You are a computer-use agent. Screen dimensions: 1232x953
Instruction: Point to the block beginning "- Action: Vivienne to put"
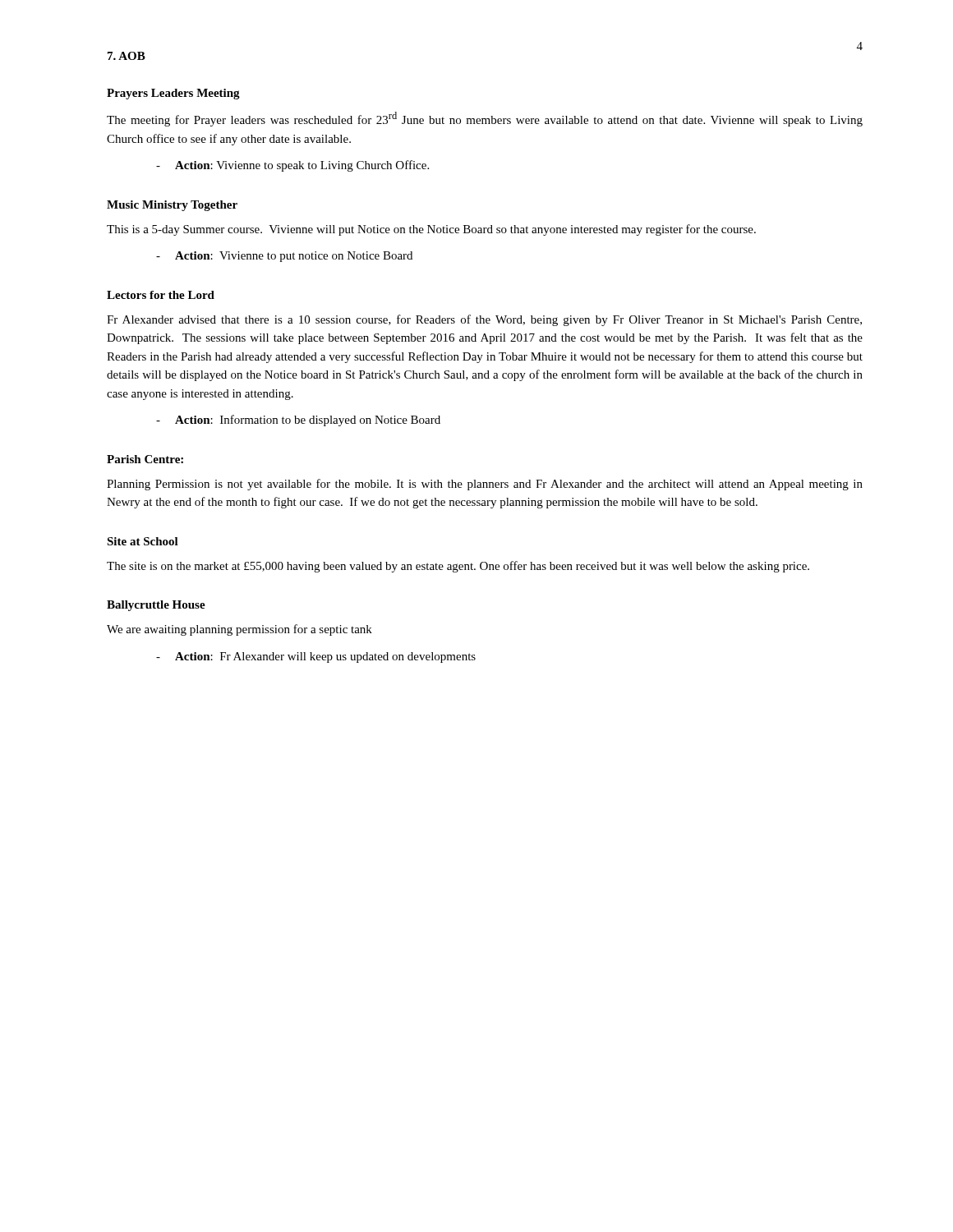coord(285,256)
